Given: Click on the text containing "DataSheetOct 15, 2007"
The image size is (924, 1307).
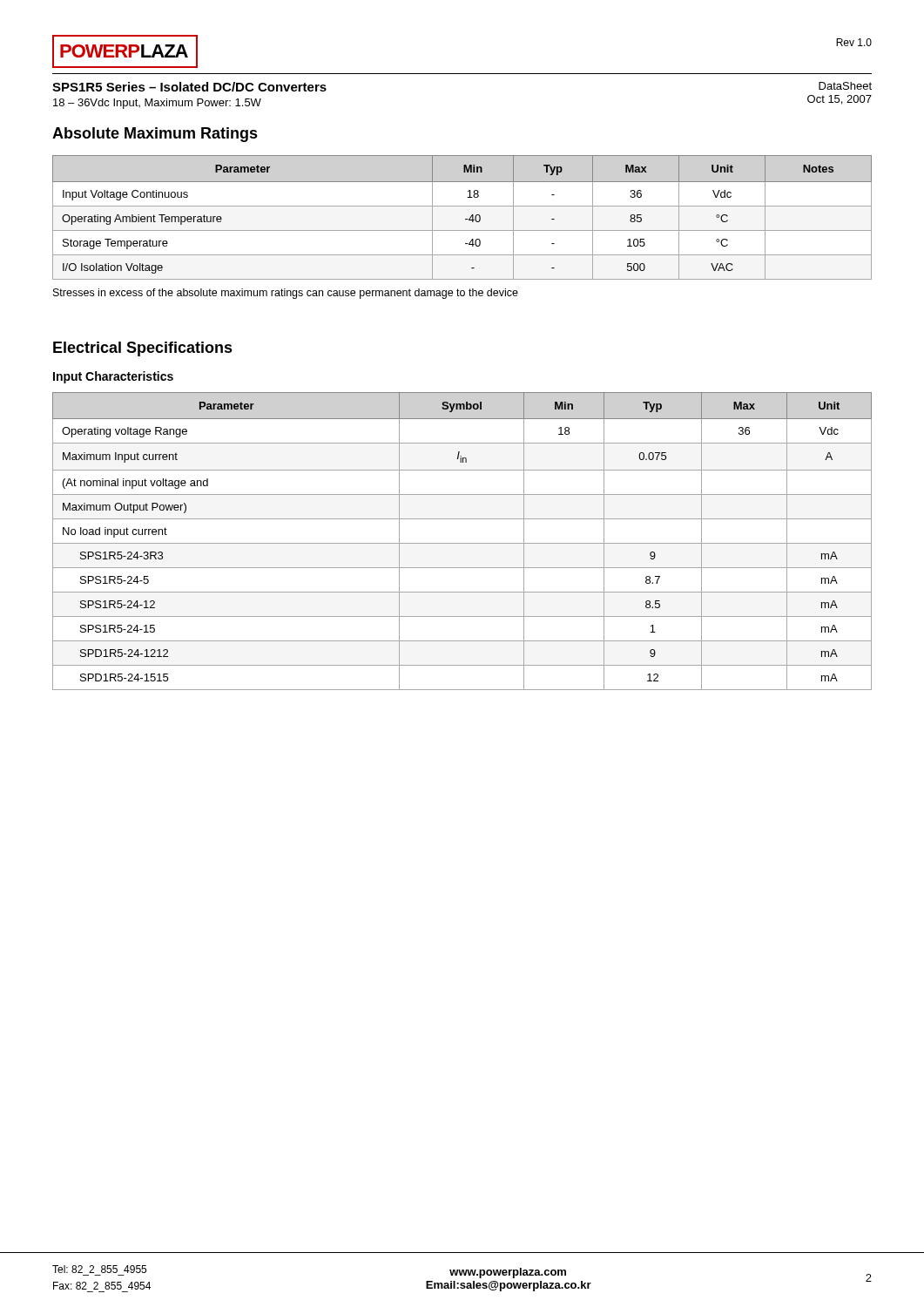Looking at the screenshot, I should pyautogui.click(x=839, y=92).
